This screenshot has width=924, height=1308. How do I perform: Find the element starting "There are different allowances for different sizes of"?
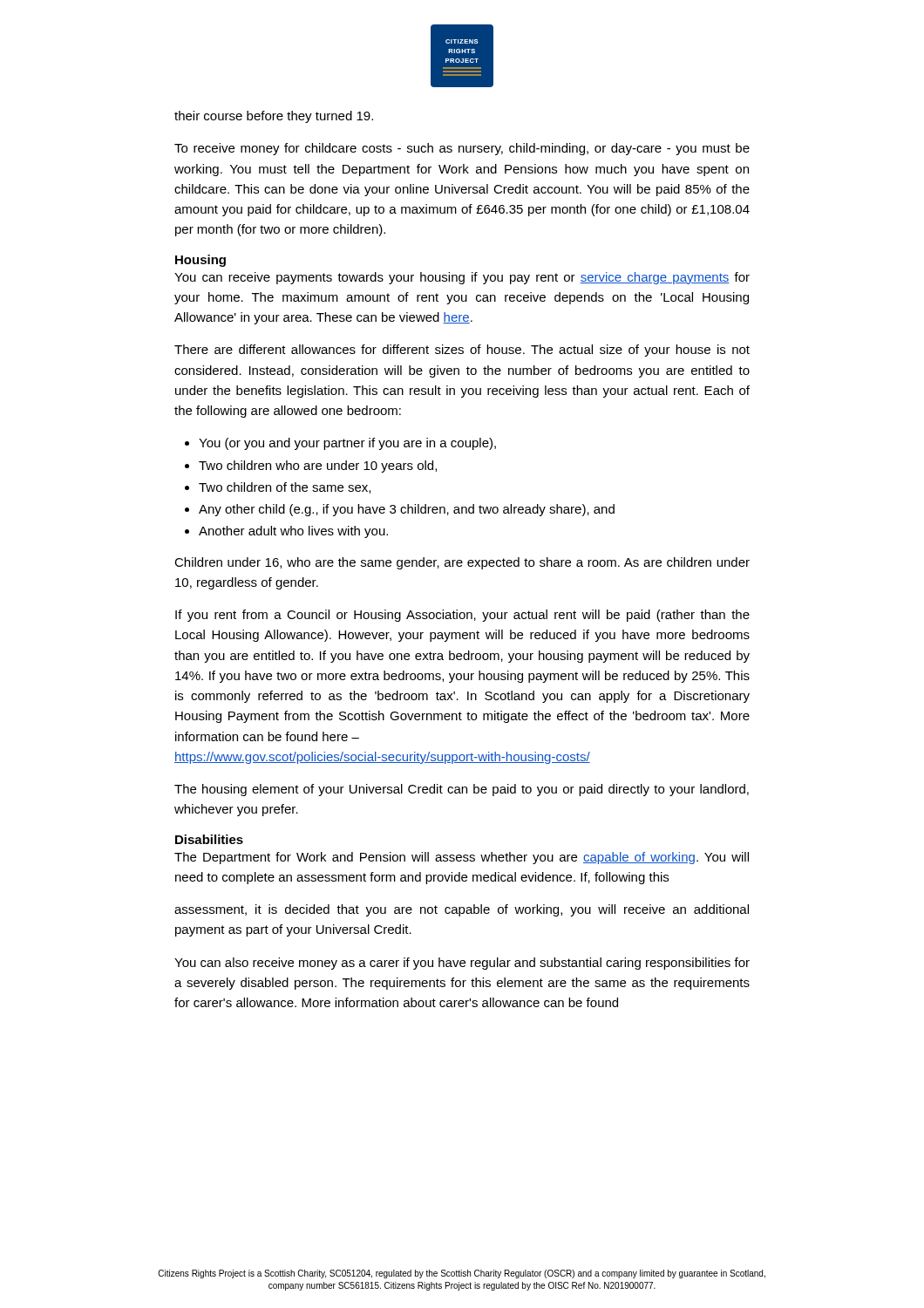462,380
